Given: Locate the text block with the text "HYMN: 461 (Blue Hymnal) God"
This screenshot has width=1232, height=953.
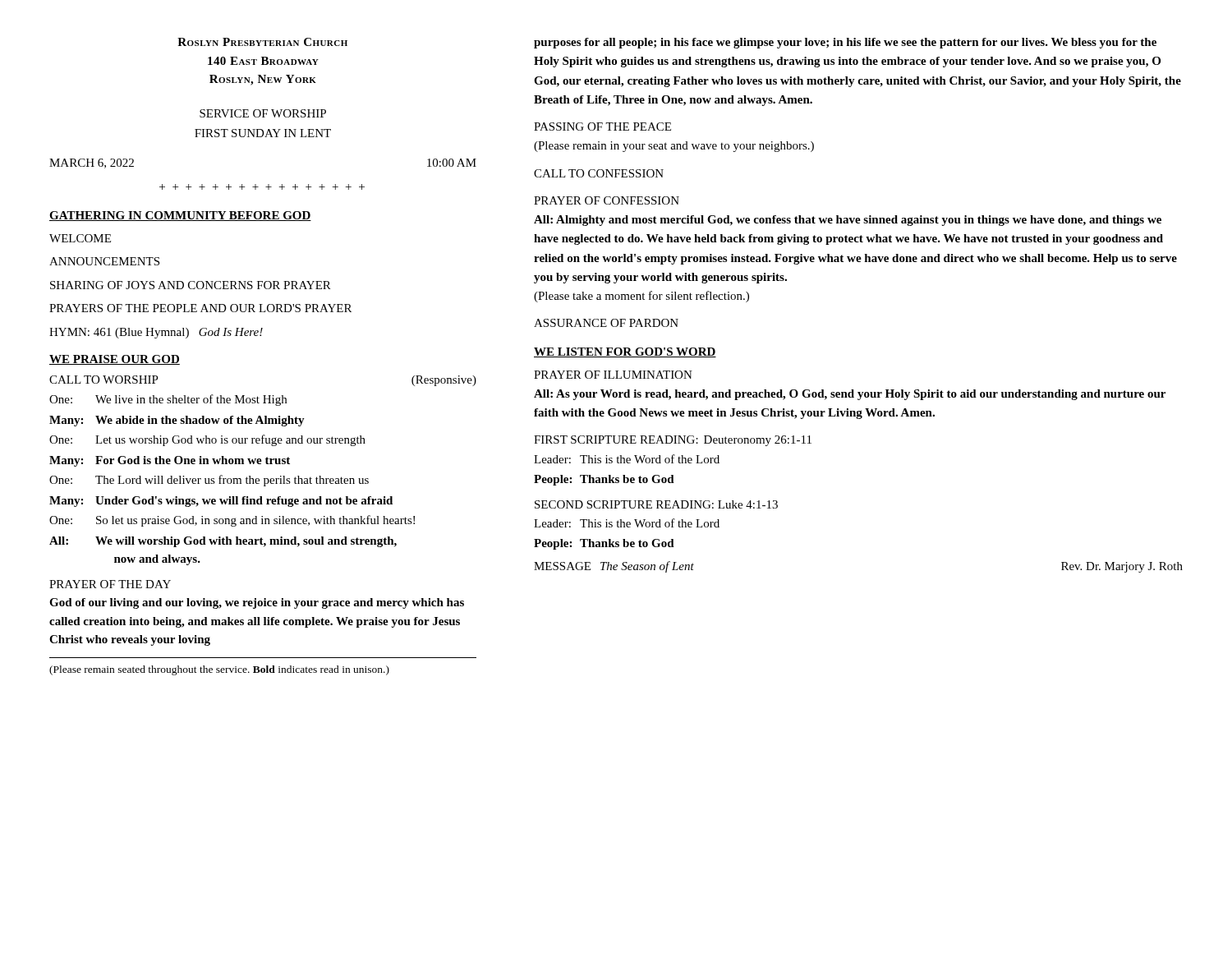Looking at the screenshot, I should coord(156,331).
